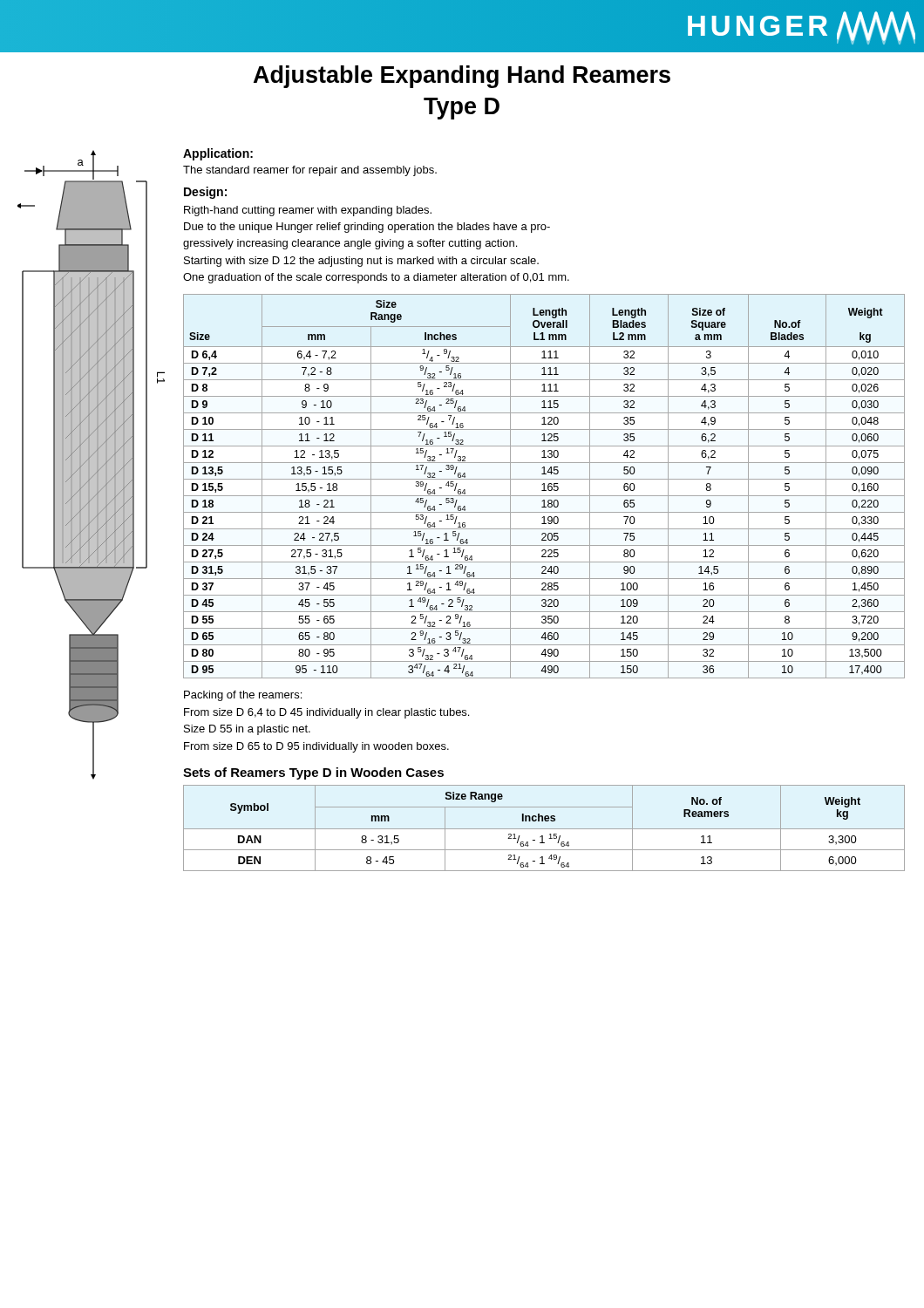Locate the section header that says "Sets of Reamers Type D in Wooden"
This screenshot has height=1308, width=924.
click(x=314, y=772)
